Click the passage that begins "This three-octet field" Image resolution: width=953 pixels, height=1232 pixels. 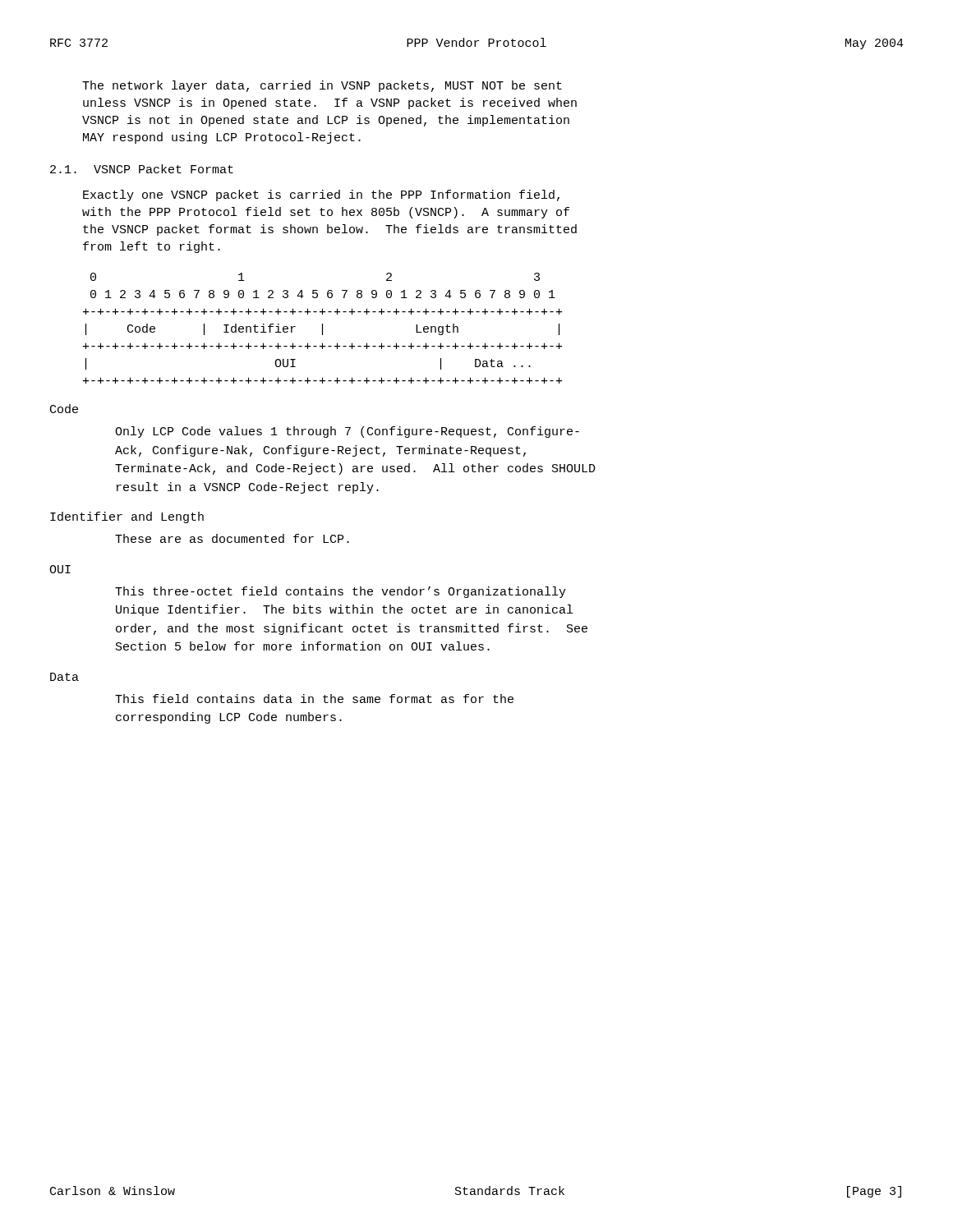click(352, 620)
